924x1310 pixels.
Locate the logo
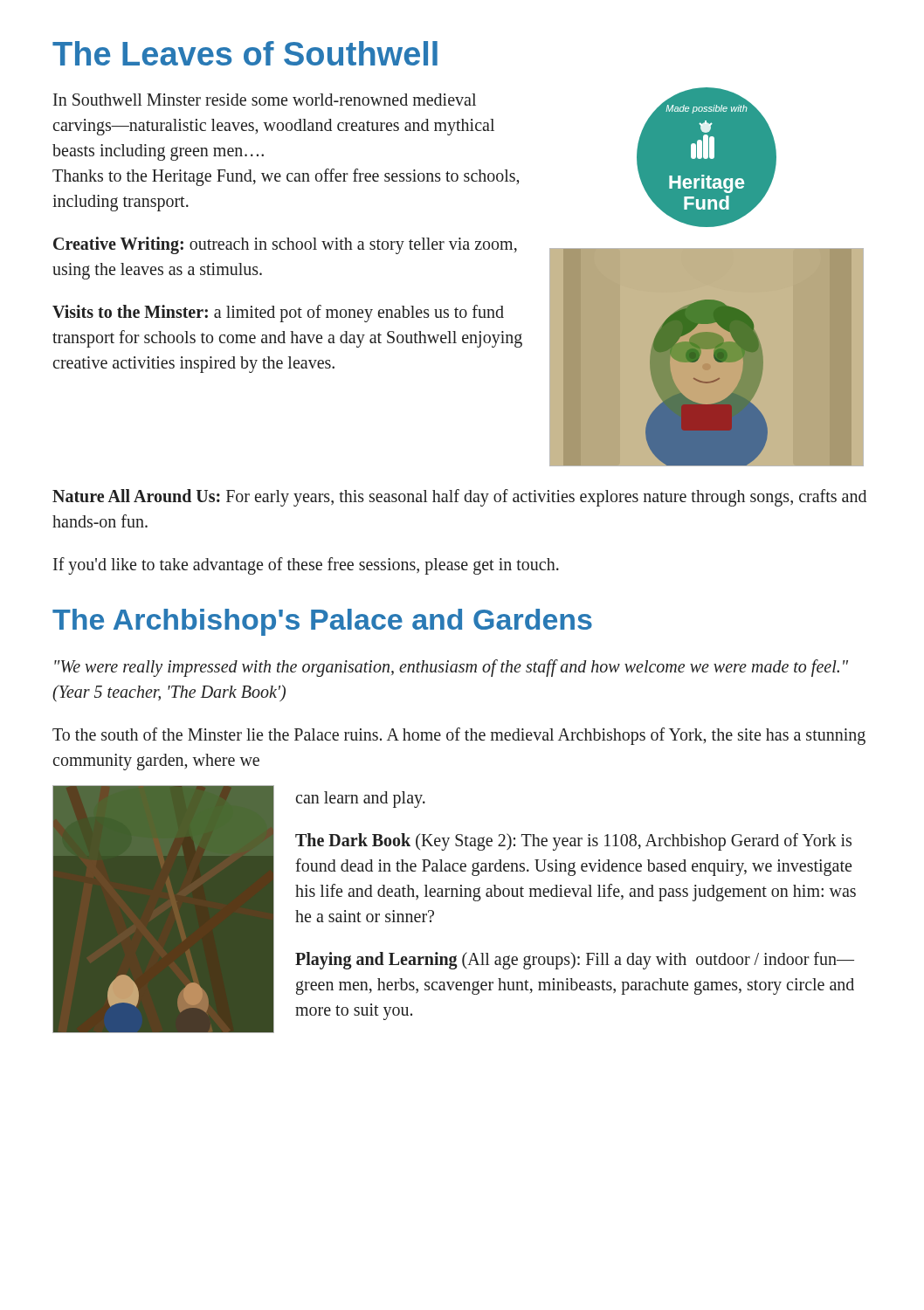tap(707, 160)
